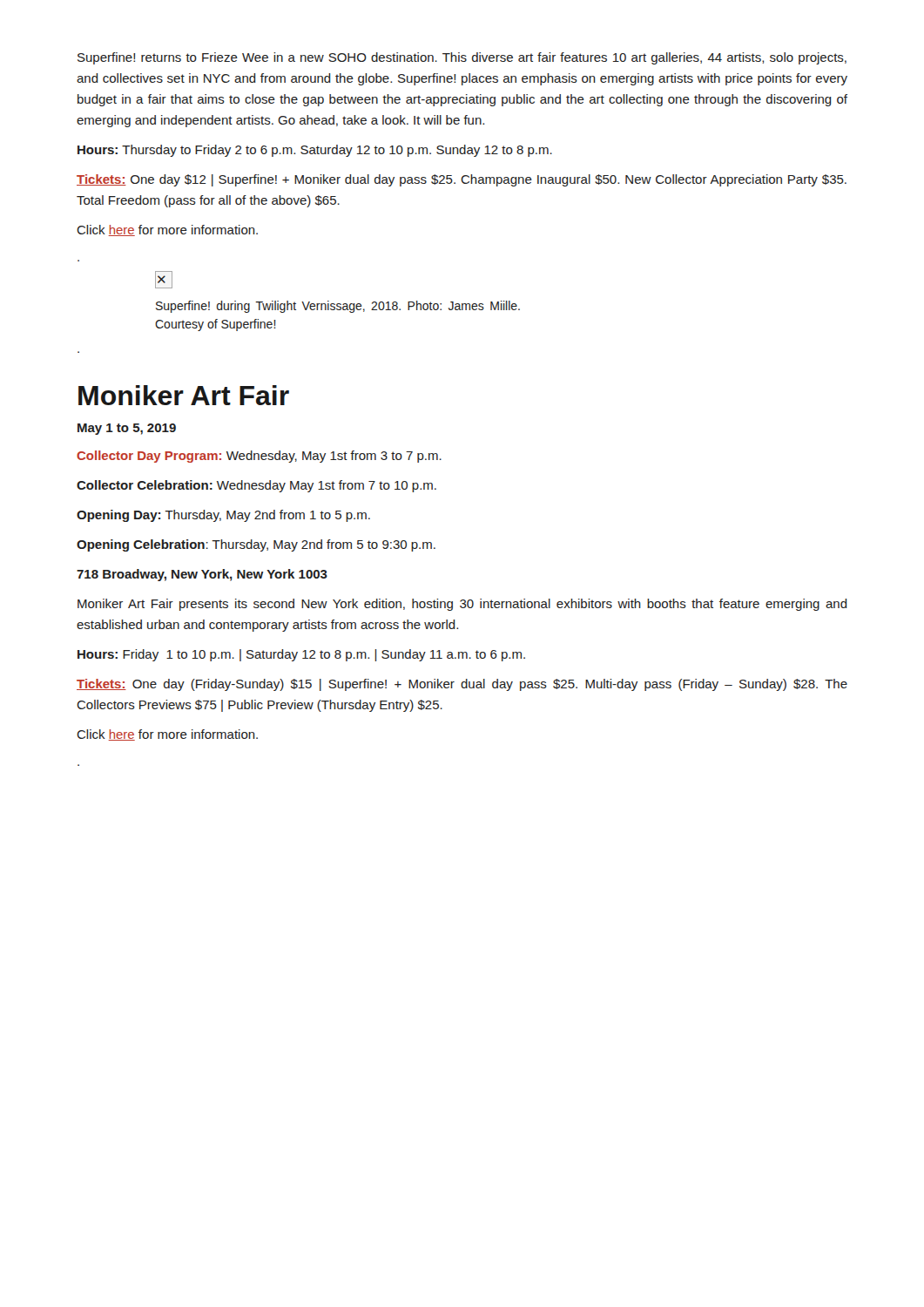Locate the block of text that opens with "Opening Day: Thursday, May 2nd from 1 to"

click(224, 514)
